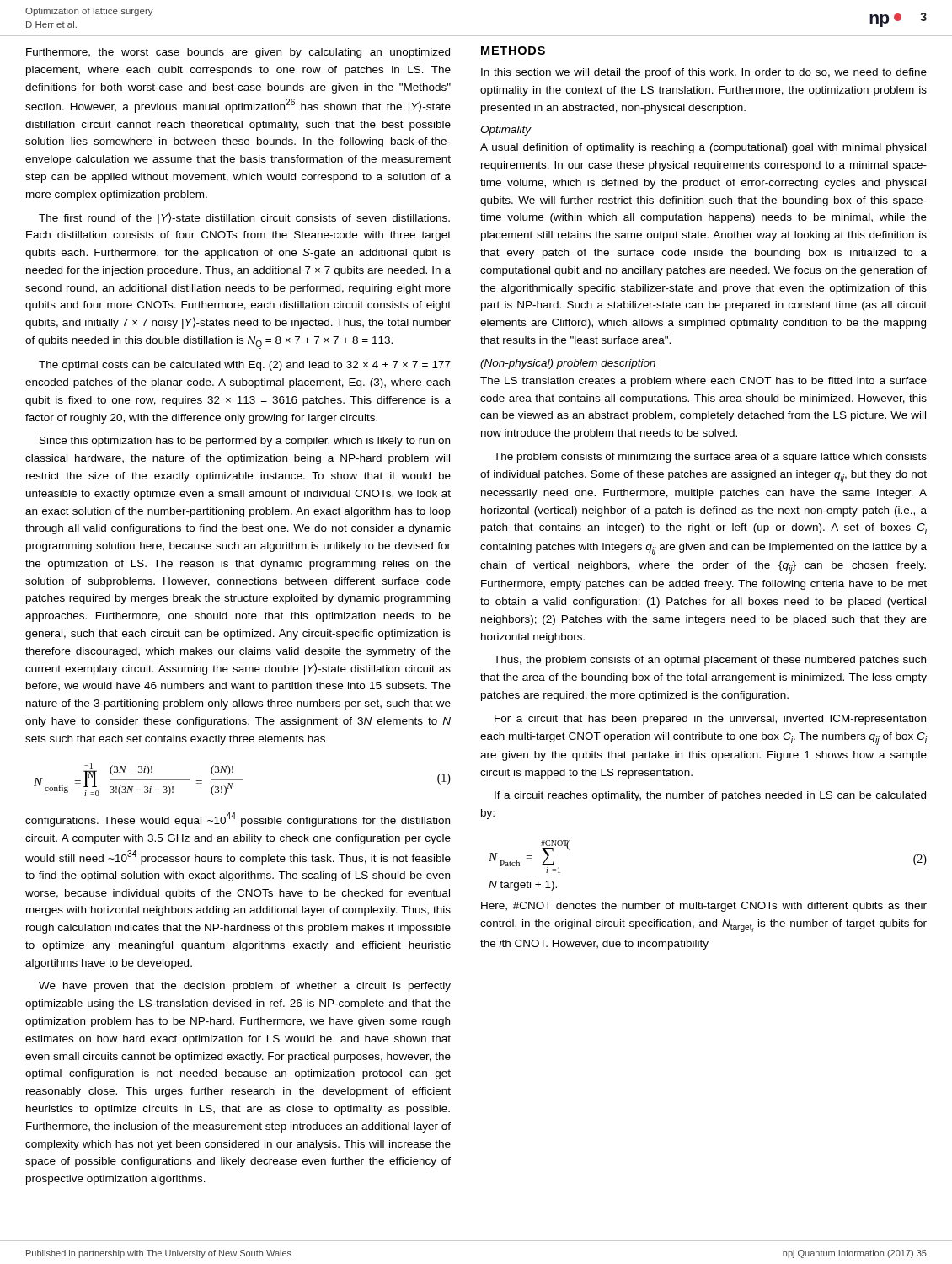Navigate to the text starting "N Patch ="
The width and height of the screenshot is (952, 1264).
[554, 862]
